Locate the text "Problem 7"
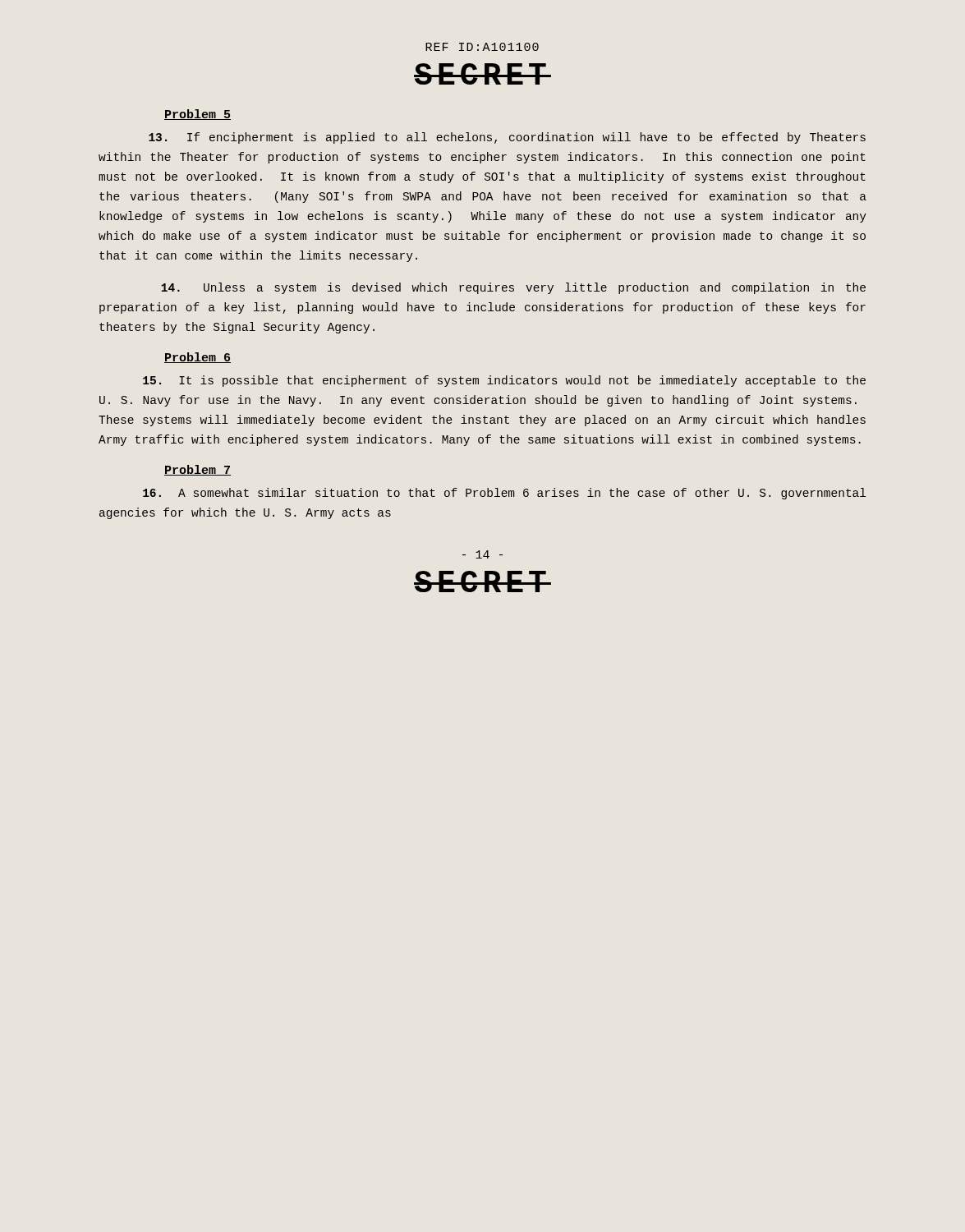 [198, 471]
